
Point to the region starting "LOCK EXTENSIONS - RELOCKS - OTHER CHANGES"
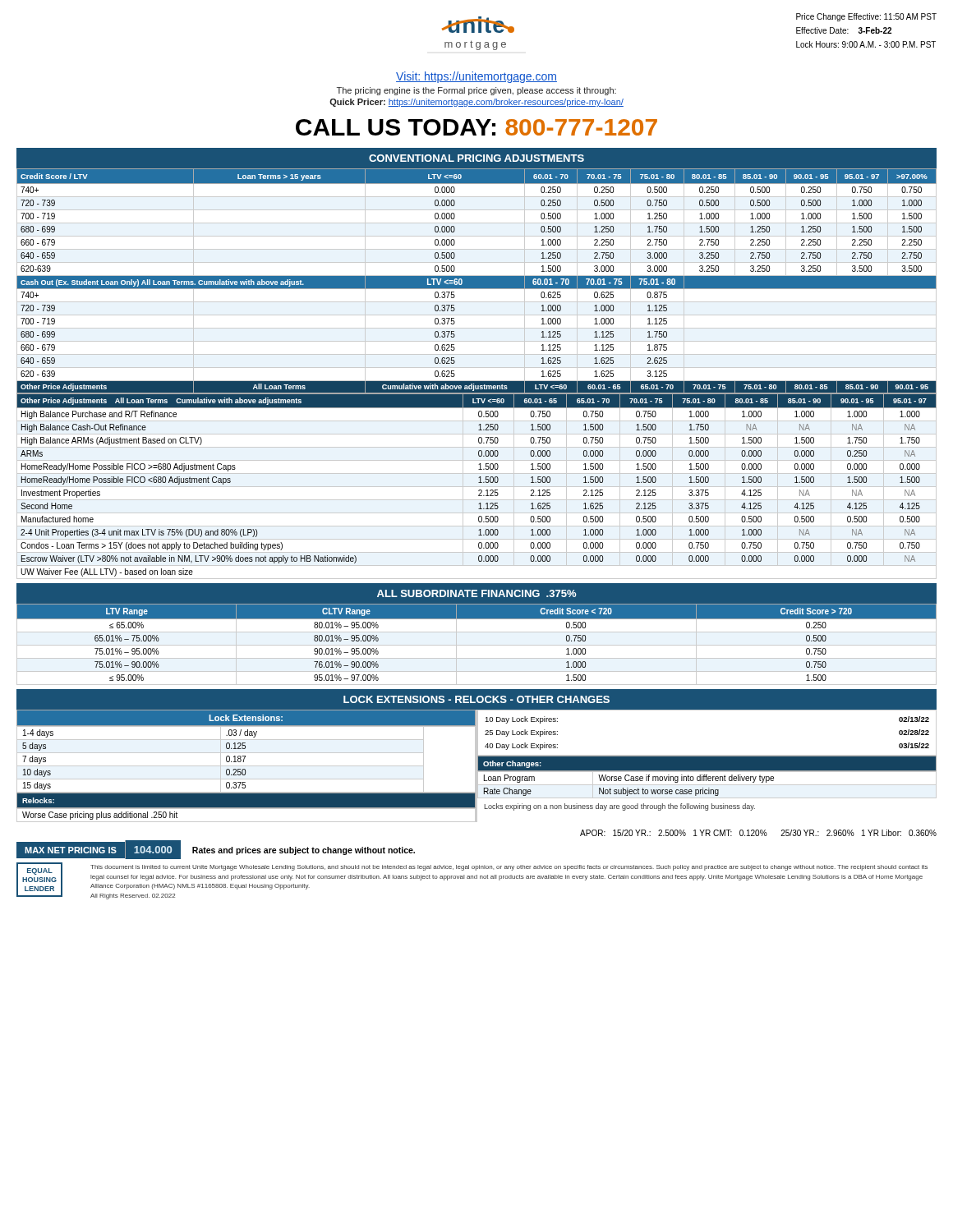476,699
